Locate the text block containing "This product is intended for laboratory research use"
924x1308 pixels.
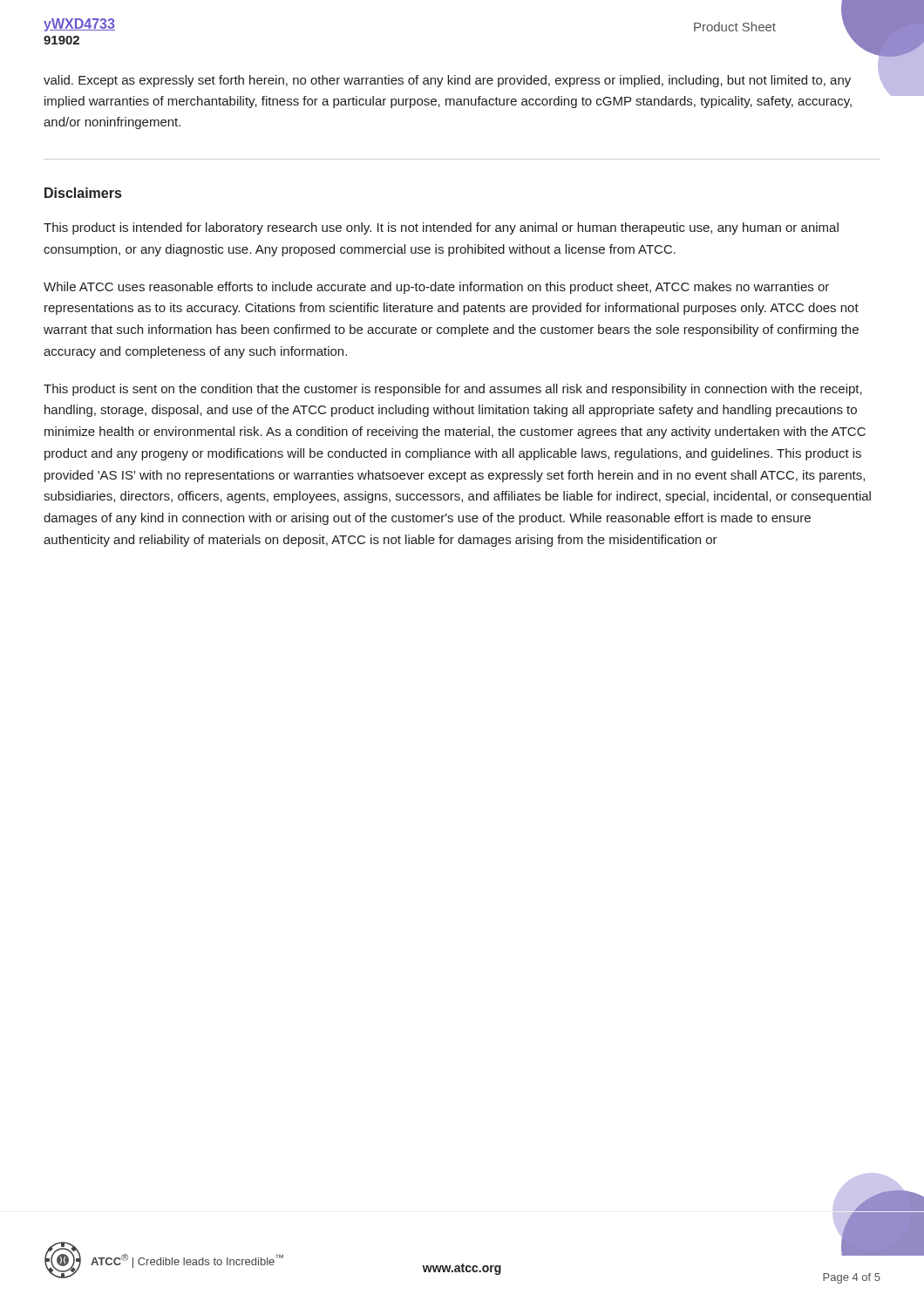coord(441,238)
